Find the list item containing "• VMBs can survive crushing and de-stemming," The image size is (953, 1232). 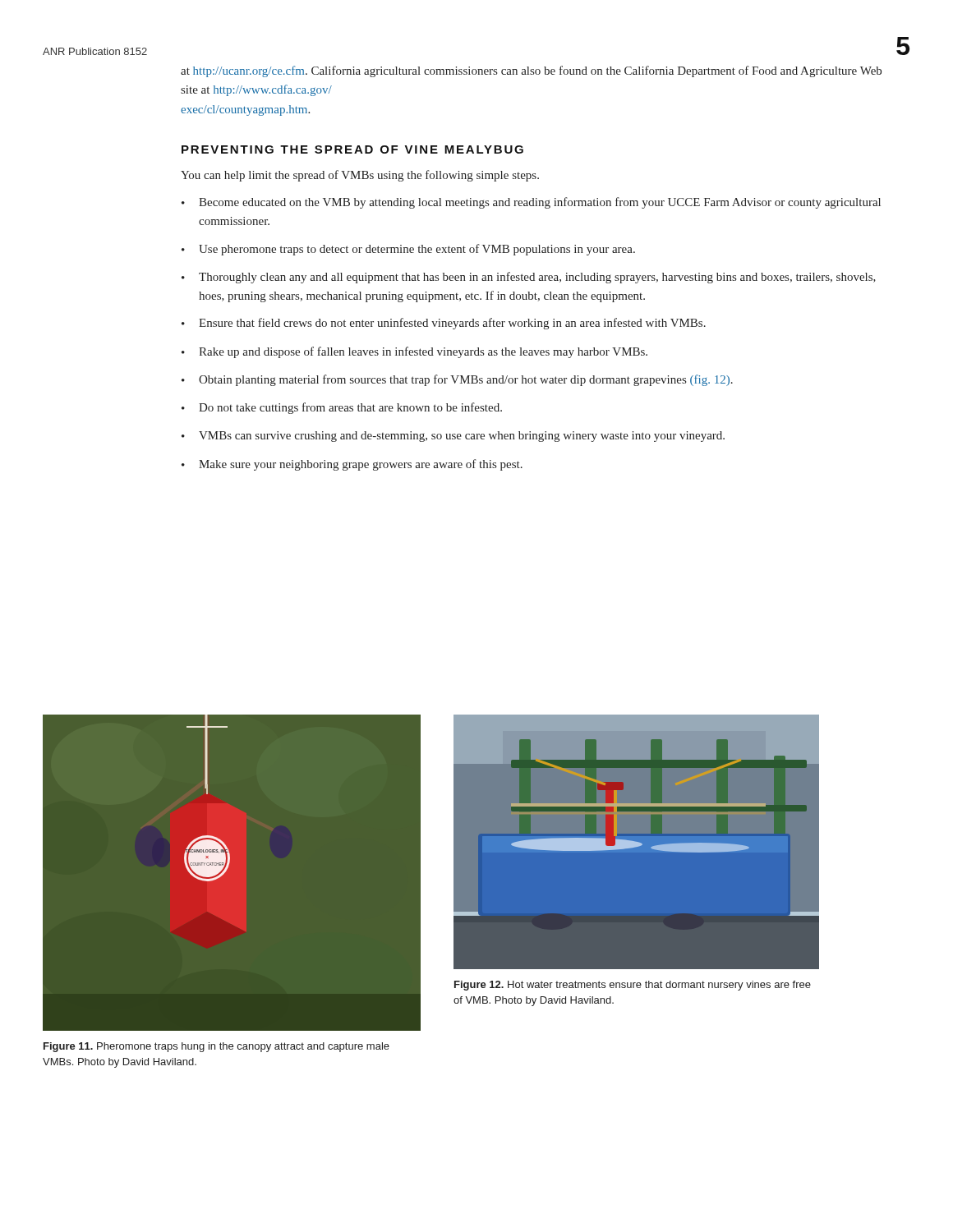[x=538, y=436]
